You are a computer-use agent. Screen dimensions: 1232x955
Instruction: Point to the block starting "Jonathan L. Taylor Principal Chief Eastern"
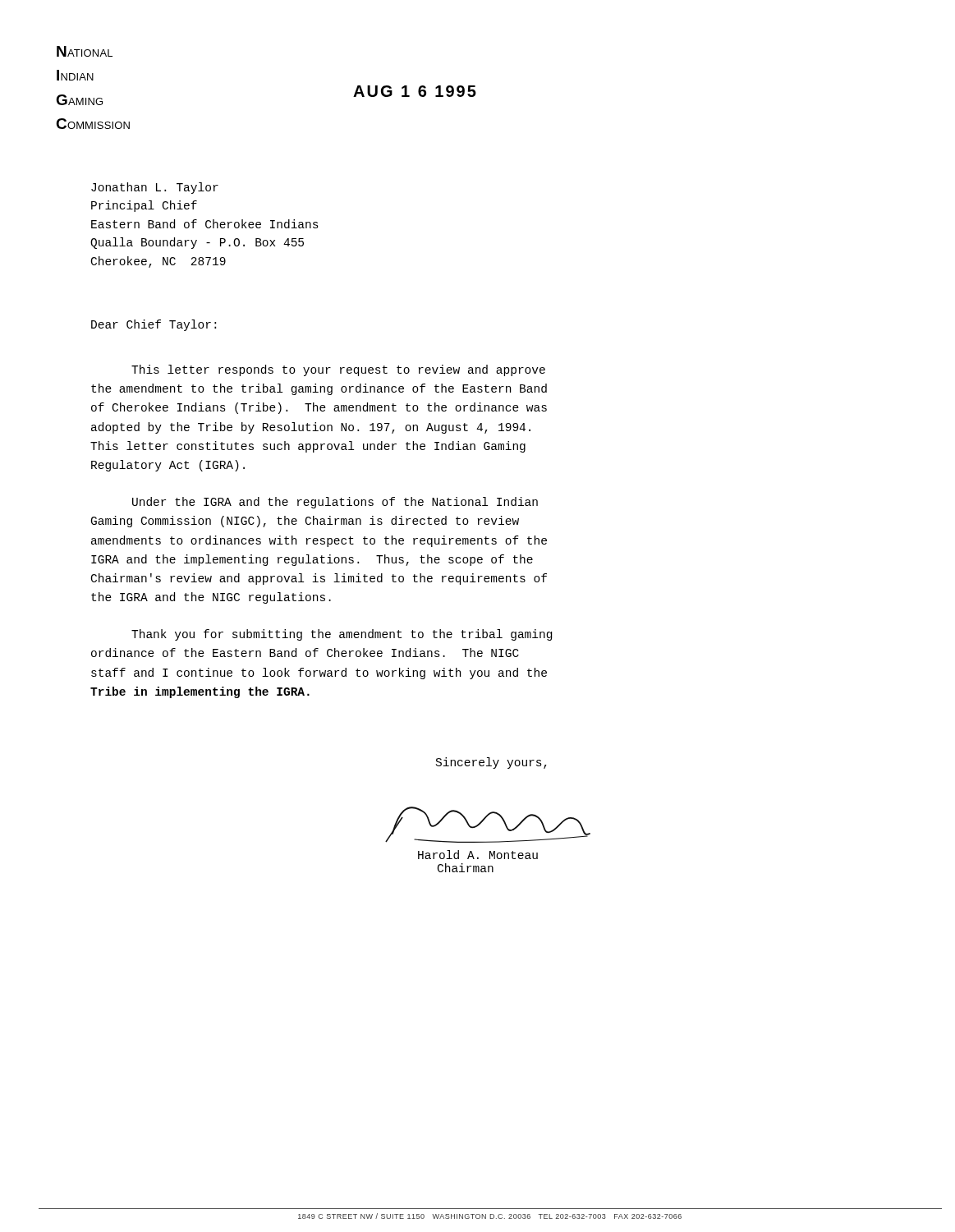coord(205,225)
